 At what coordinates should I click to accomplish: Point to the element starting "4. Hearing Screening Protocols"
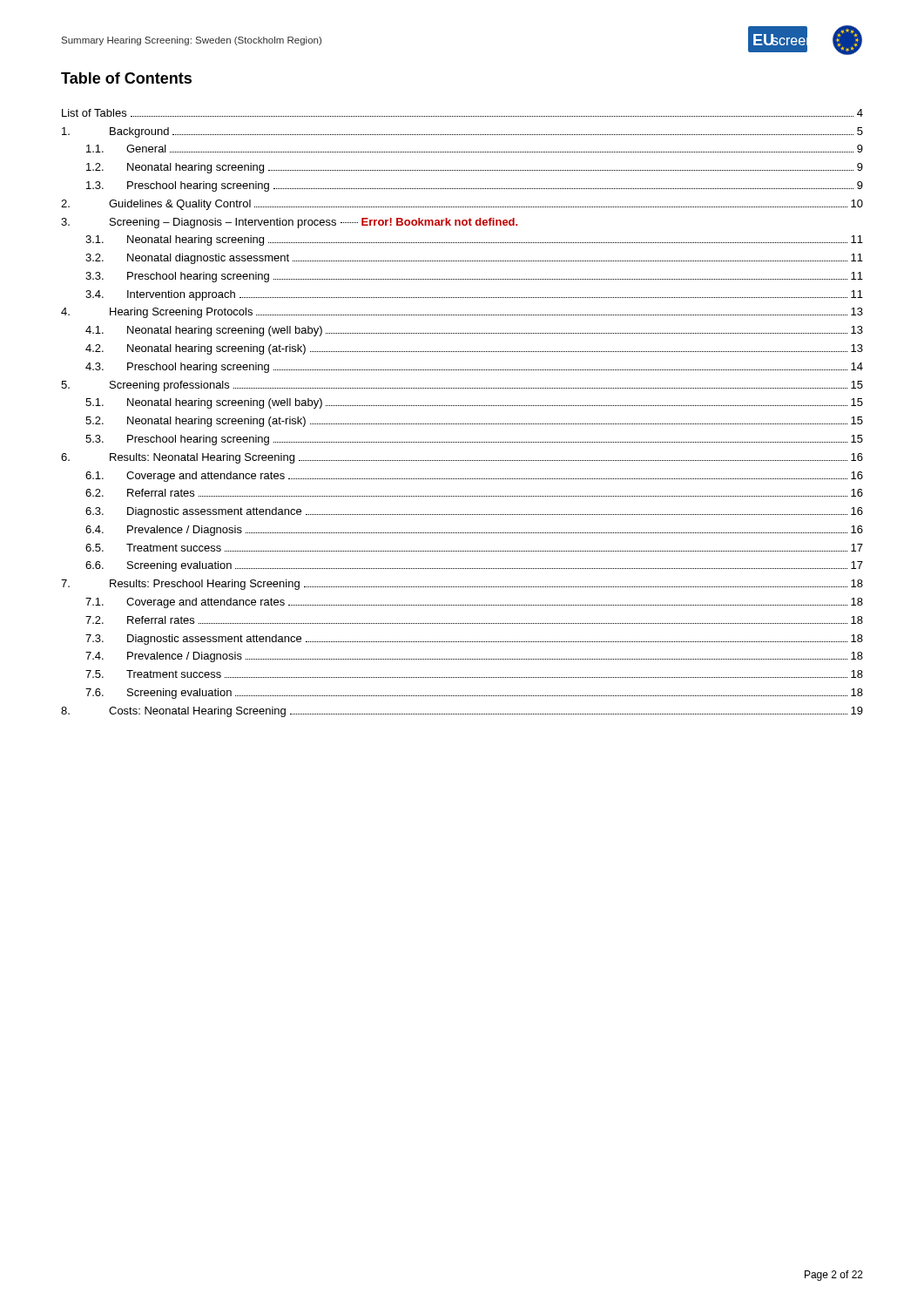(462, 312)
